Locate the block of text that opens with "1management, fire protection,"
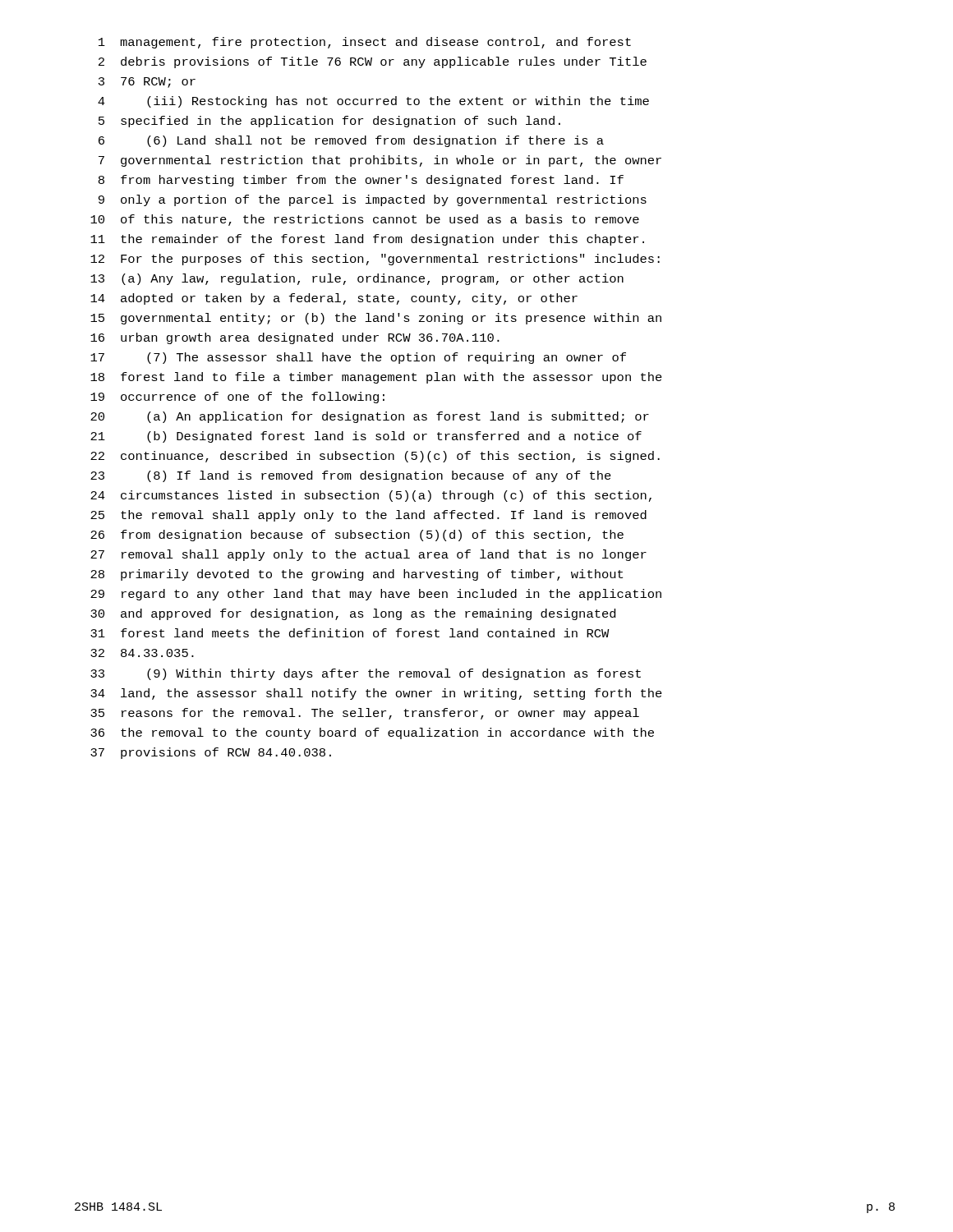 (485, 62)
